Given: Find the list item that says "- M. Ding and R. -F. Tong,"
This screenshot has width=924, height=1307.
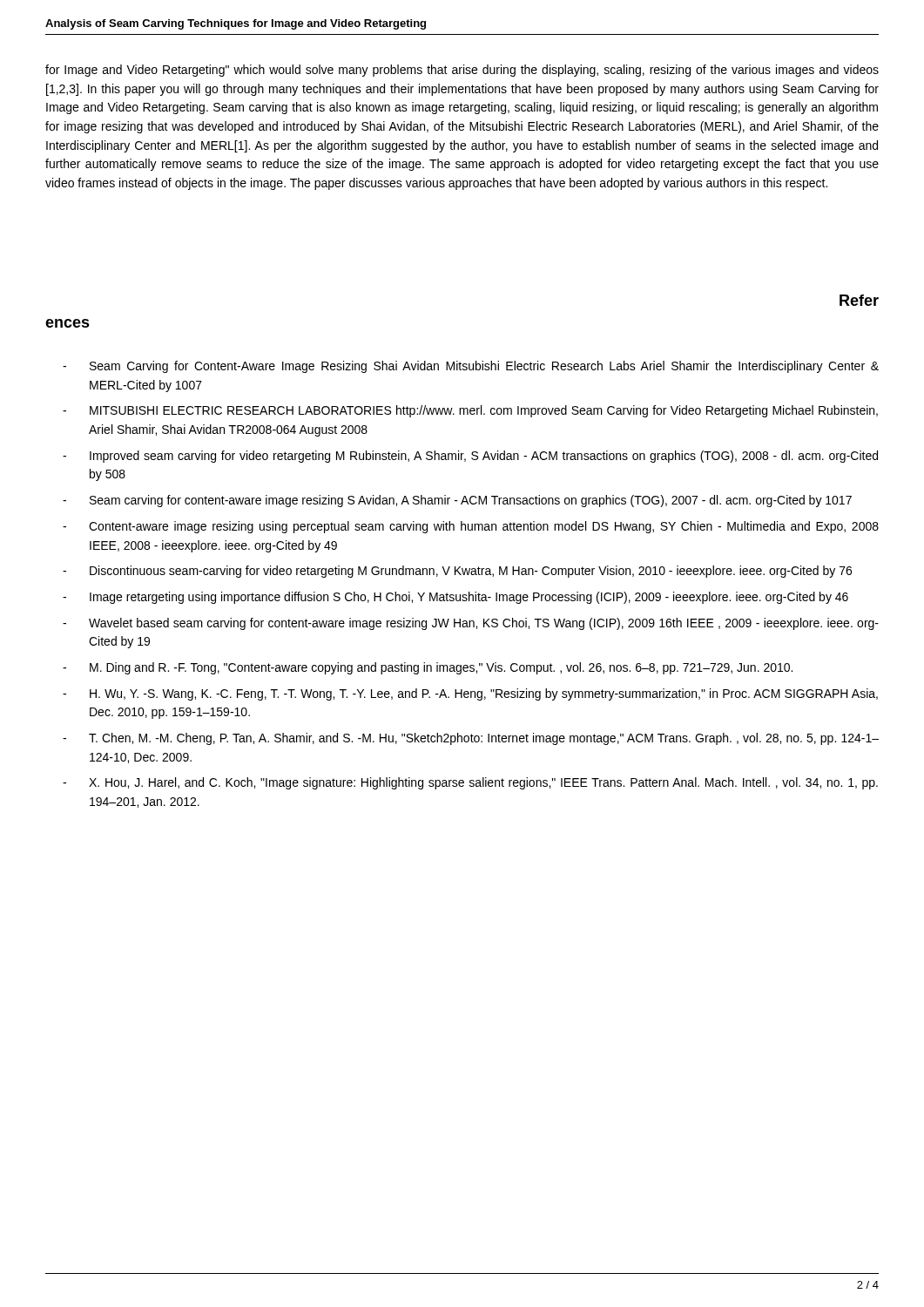Looking at the screenshot, I should coord(462,668).
